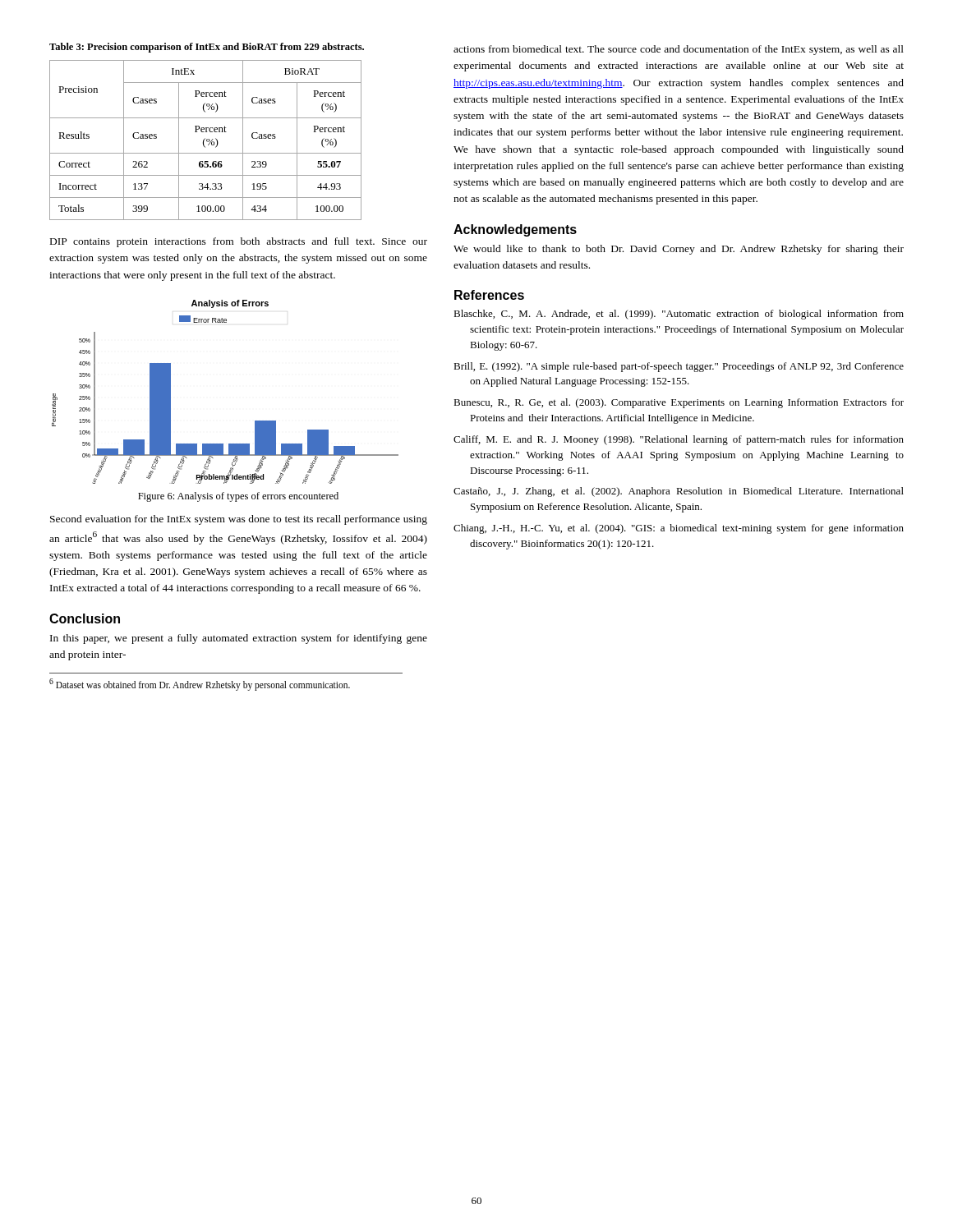Select the region starting "Bunescu, R., R. Ge, et al. (2003). Comparative"

coord(679,410)
